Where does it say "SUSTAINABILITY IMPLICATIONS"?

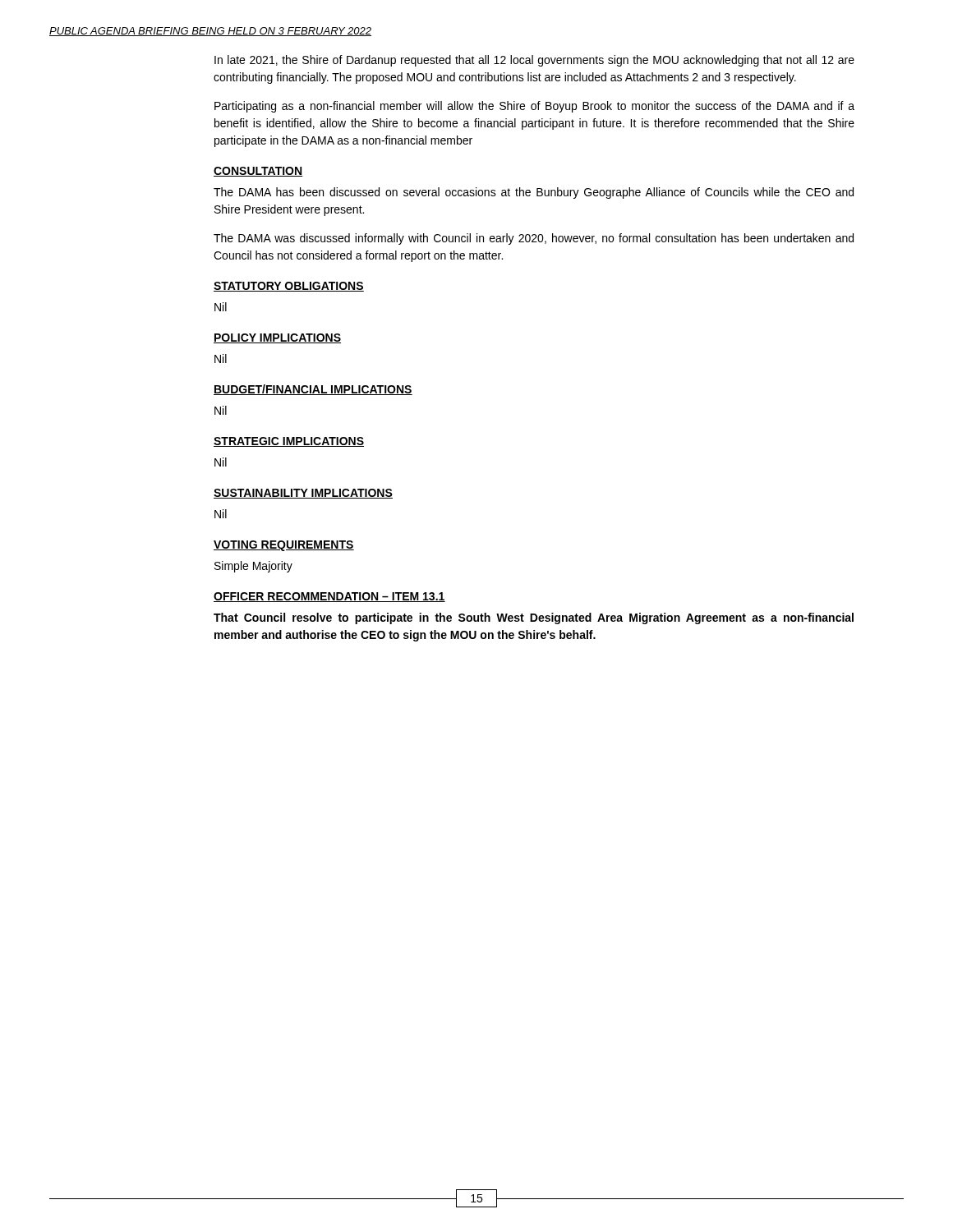[x=303, y=493]
